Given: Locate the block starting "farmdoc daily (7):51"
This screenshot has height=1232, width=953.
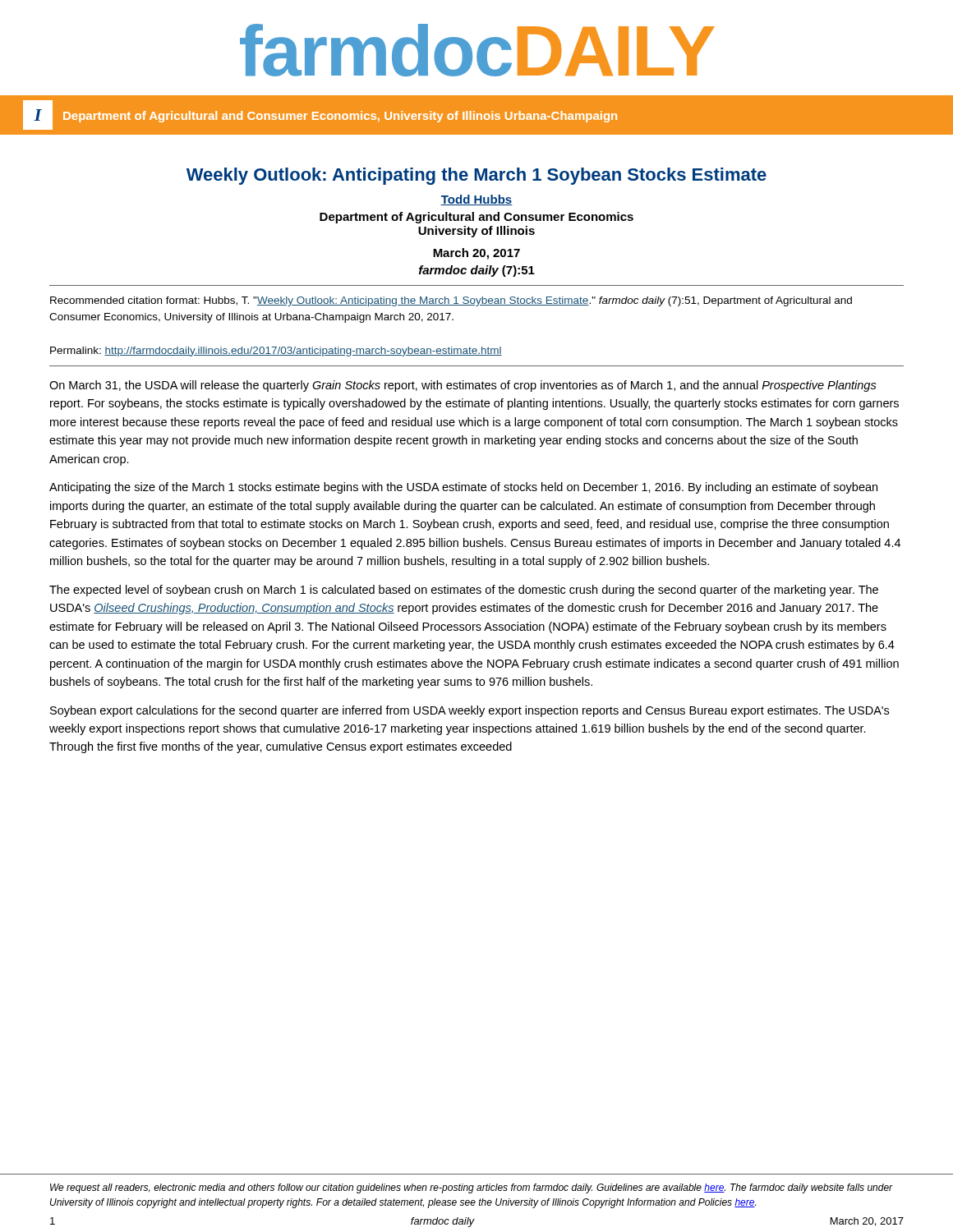Looking at the screenshot, I should tap(476, 270).
